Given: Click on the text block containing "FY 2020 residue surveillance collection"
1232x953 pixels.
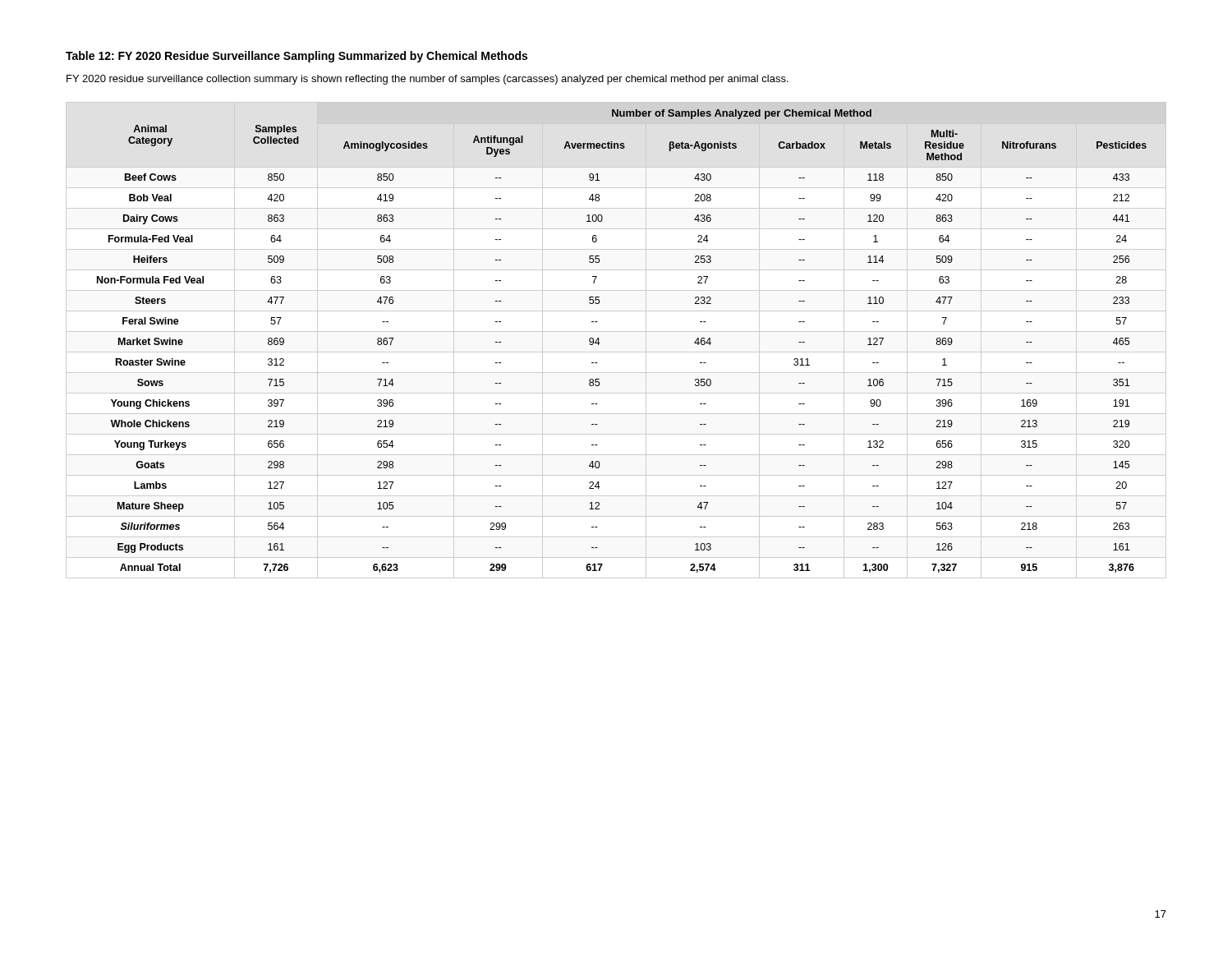Looking at the screenshot, I should [427, 78].
